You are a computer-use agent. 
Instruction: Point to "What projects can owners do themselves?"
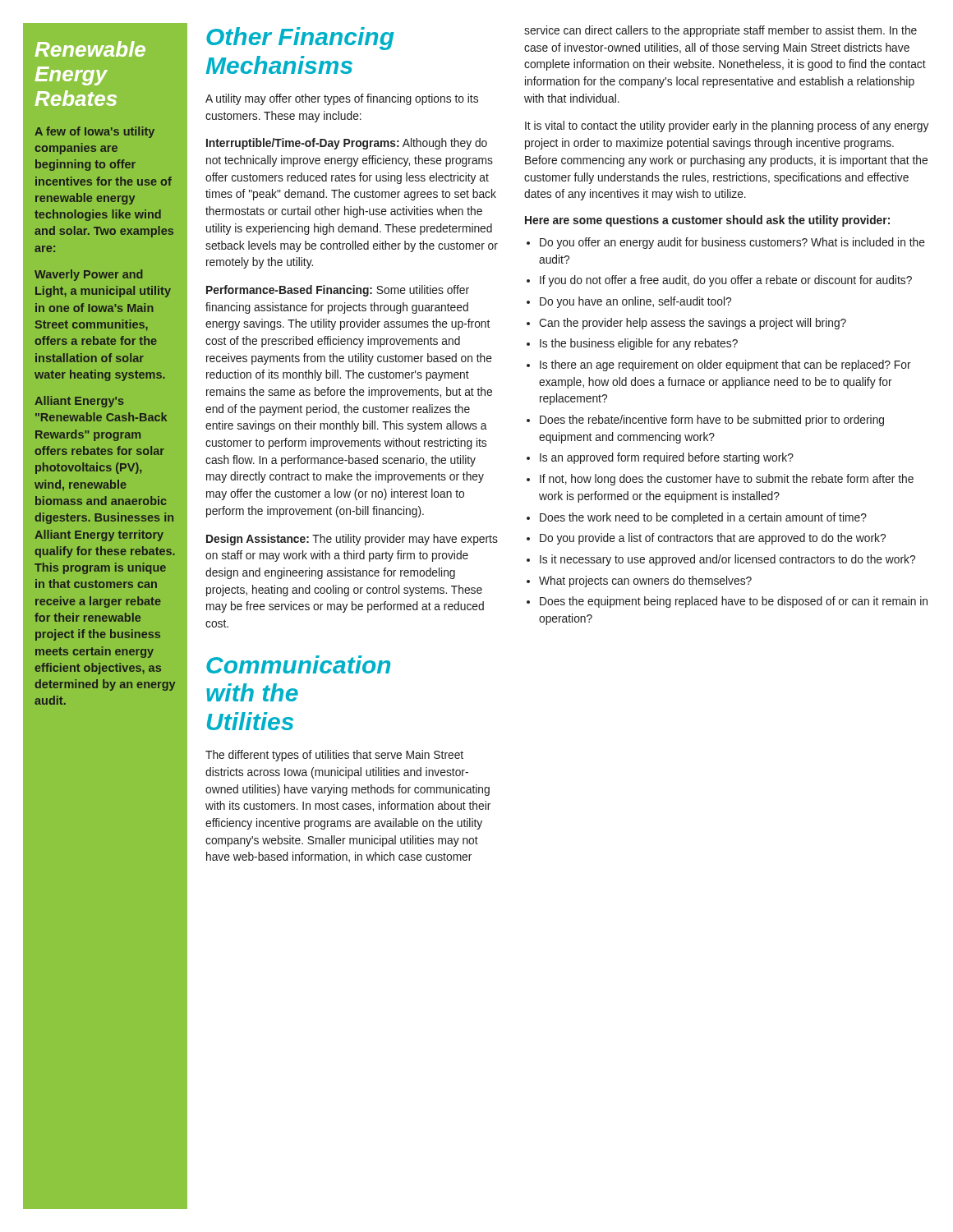pyautogui.click(x=645, y=581)
